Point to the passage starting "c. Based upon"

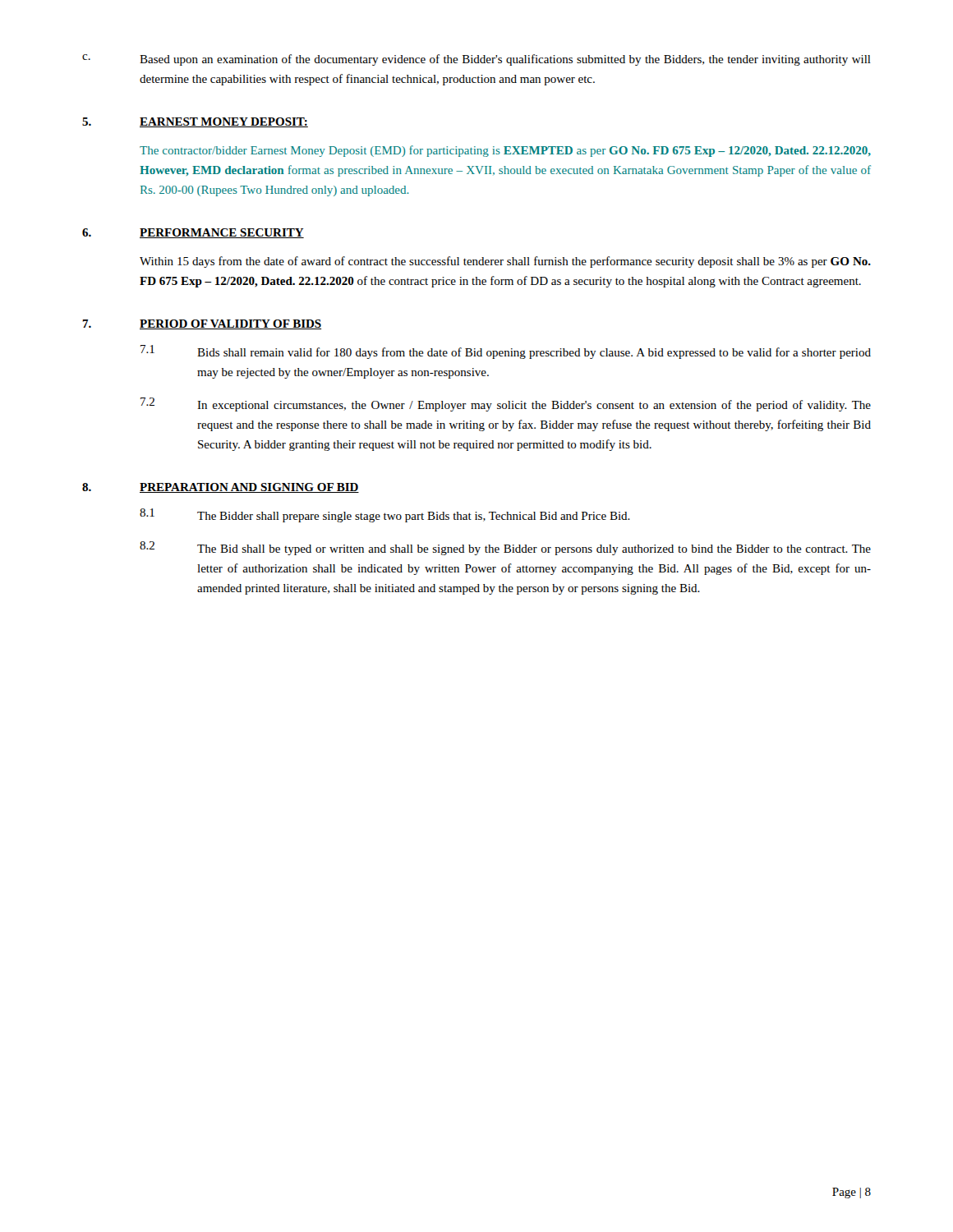pyautogui.click(x=476, y=69)
